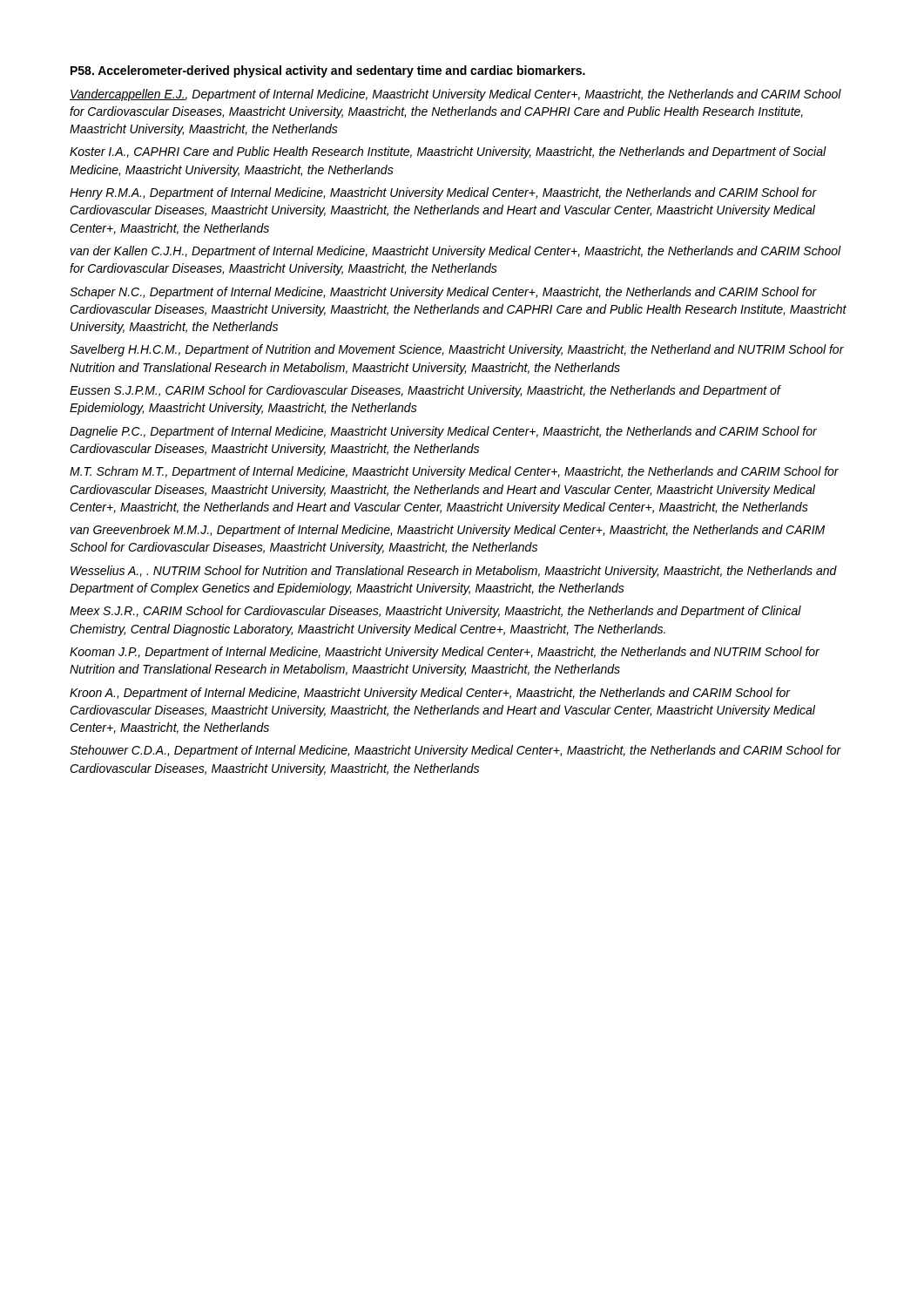Locate the block of text that opens with "Savelberg H.H.C.M., Department of Nutrition and Movement"
This screenshot has height=1307, width=924.
456,359
